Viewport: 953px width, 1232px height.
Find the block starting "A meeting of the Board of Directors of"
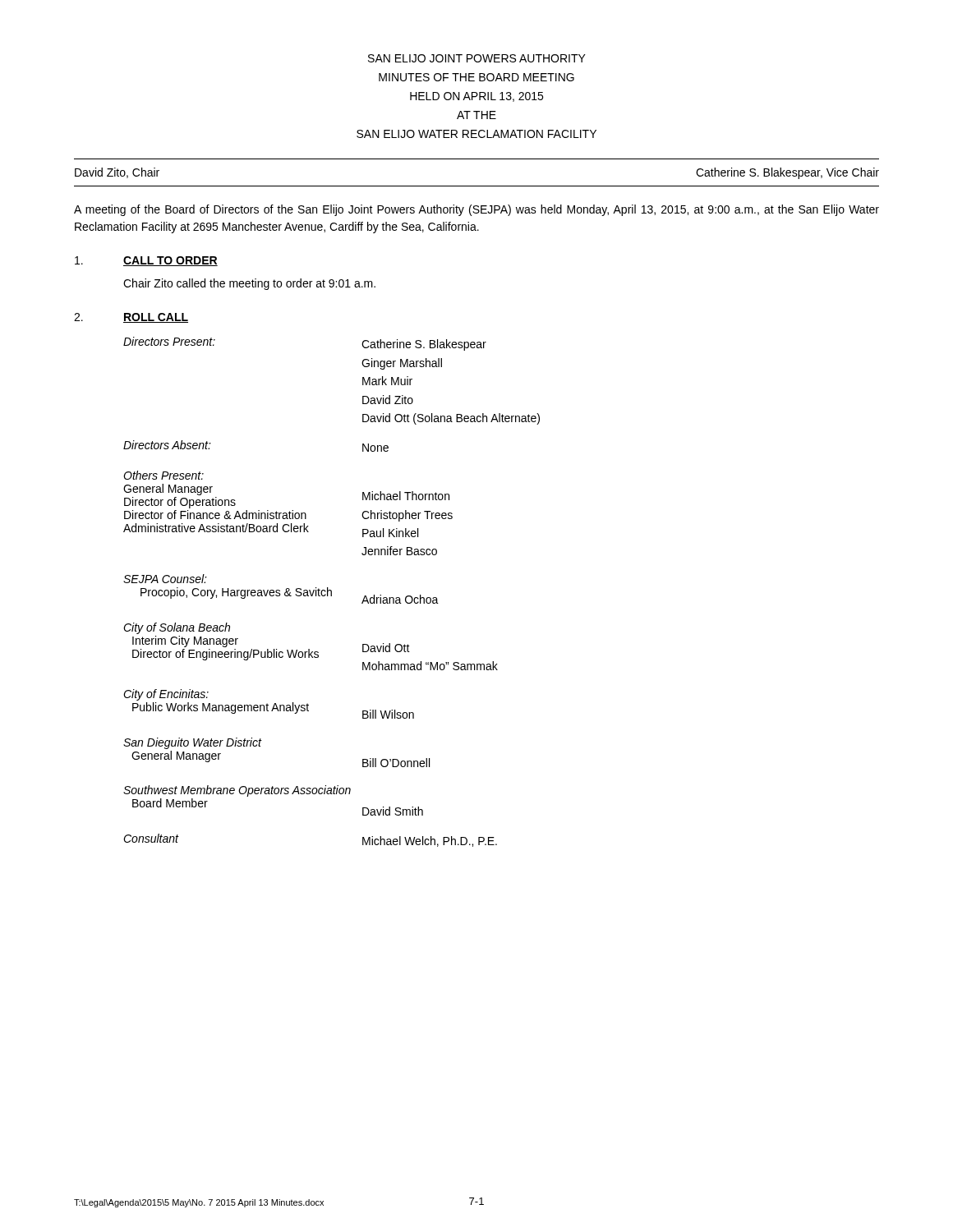[x=476, y=218]
